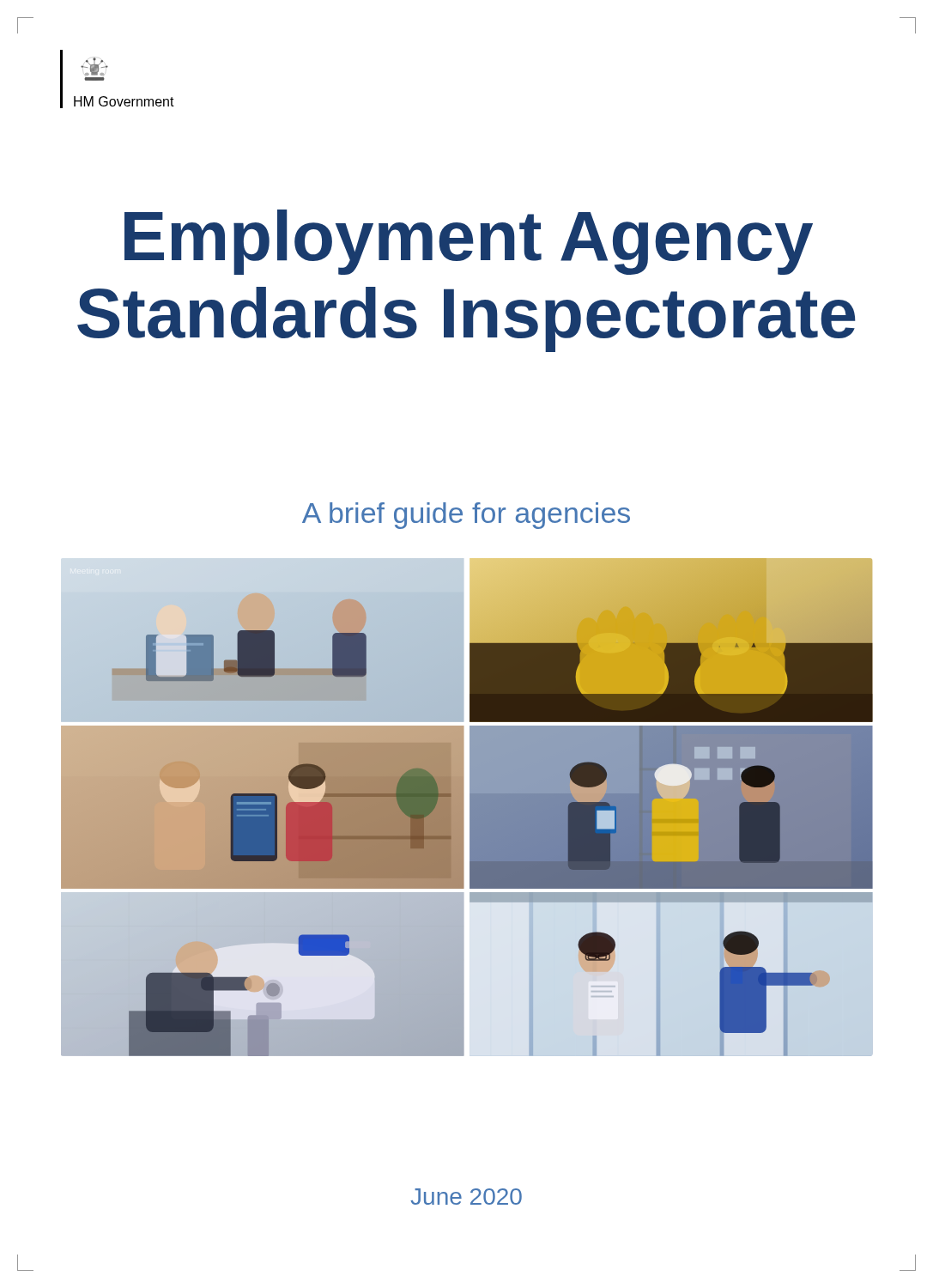The width and height of the screenshot is (933, 1288).
Task: Find the text block starting "Employment AgencyStandards Inspectorate"
Action: (466, 275)
